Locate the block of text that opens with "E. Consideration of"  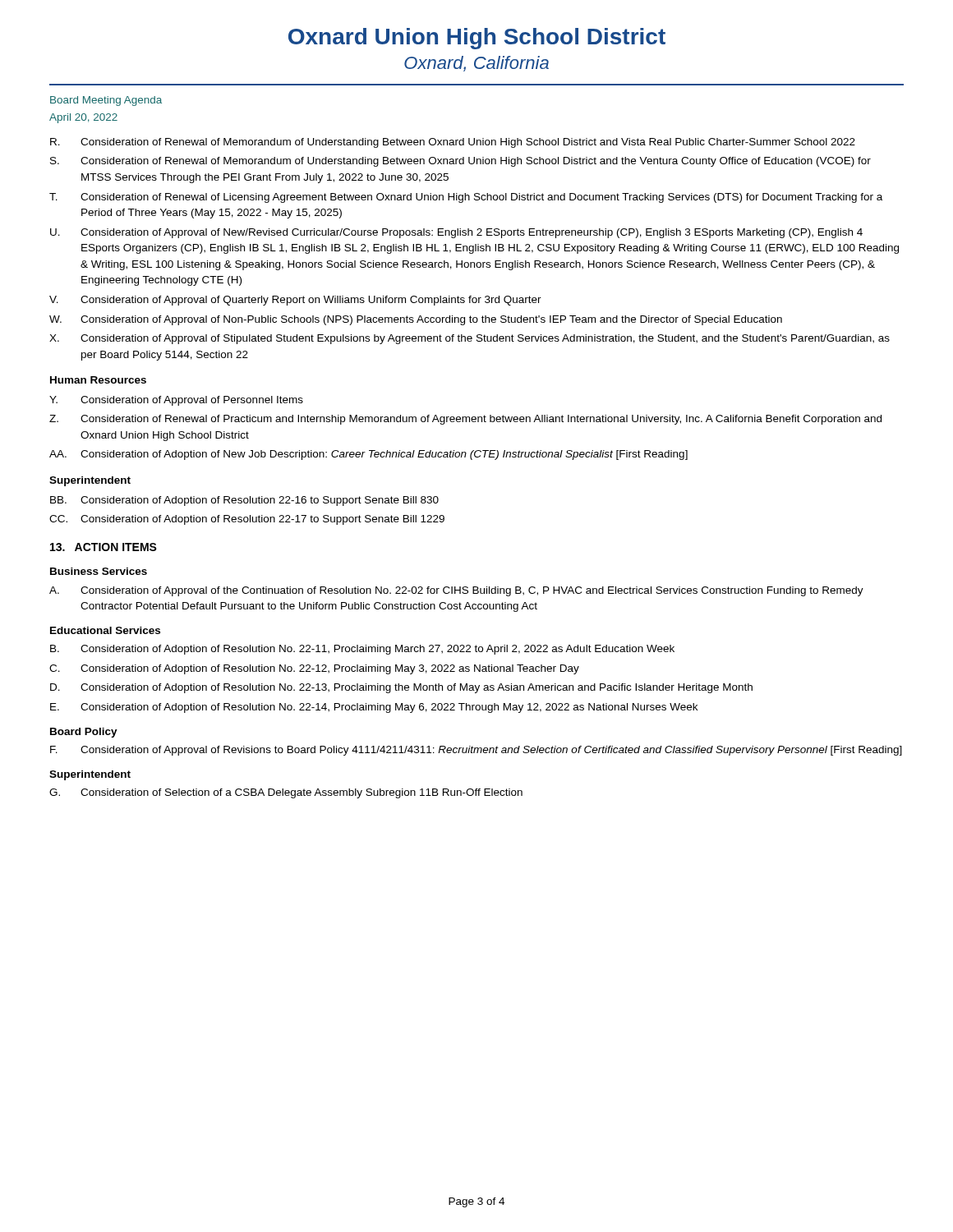coord(476,707)
